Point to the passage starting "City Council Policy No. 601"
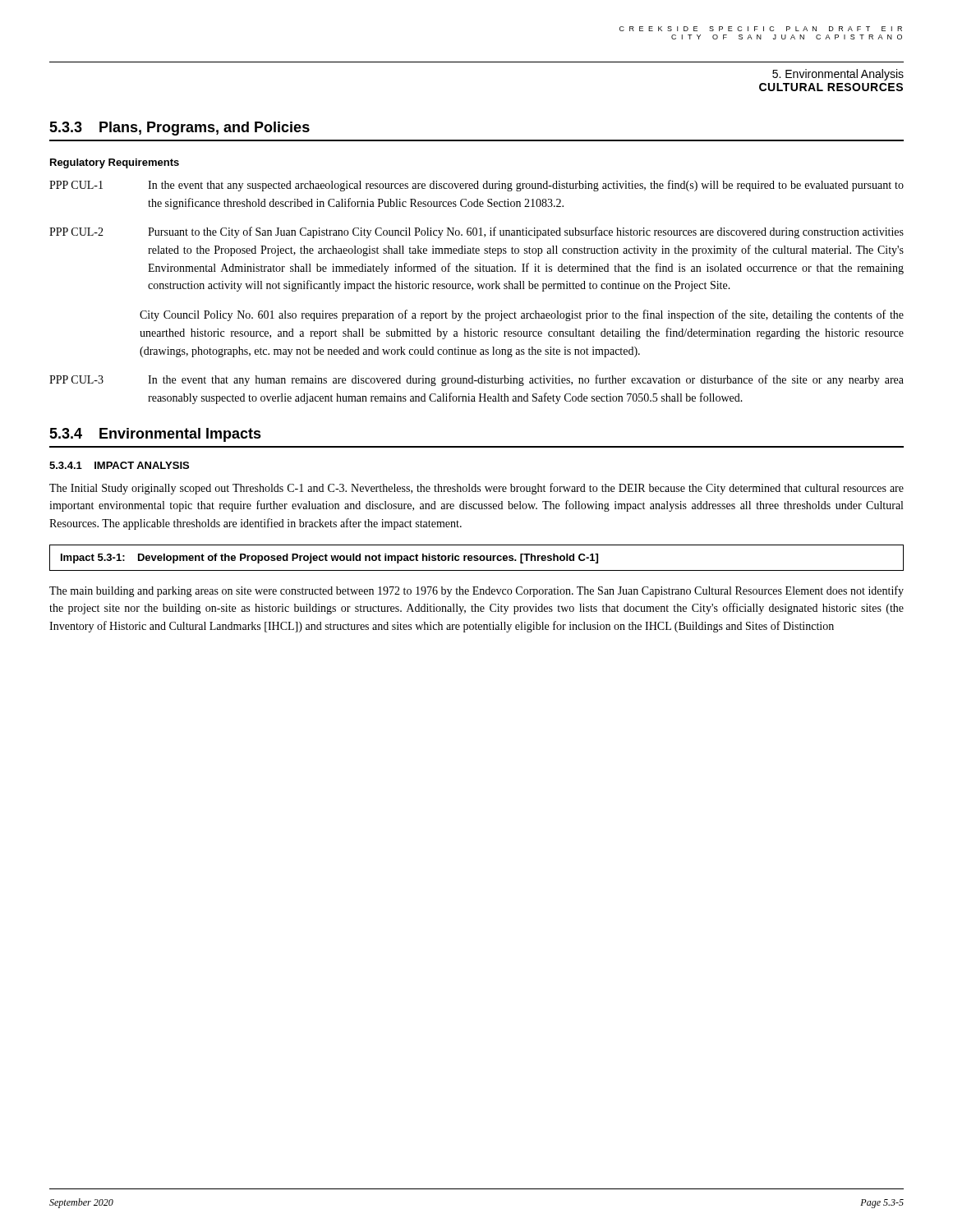953x1232 pixels. click(x=522, y=333)
